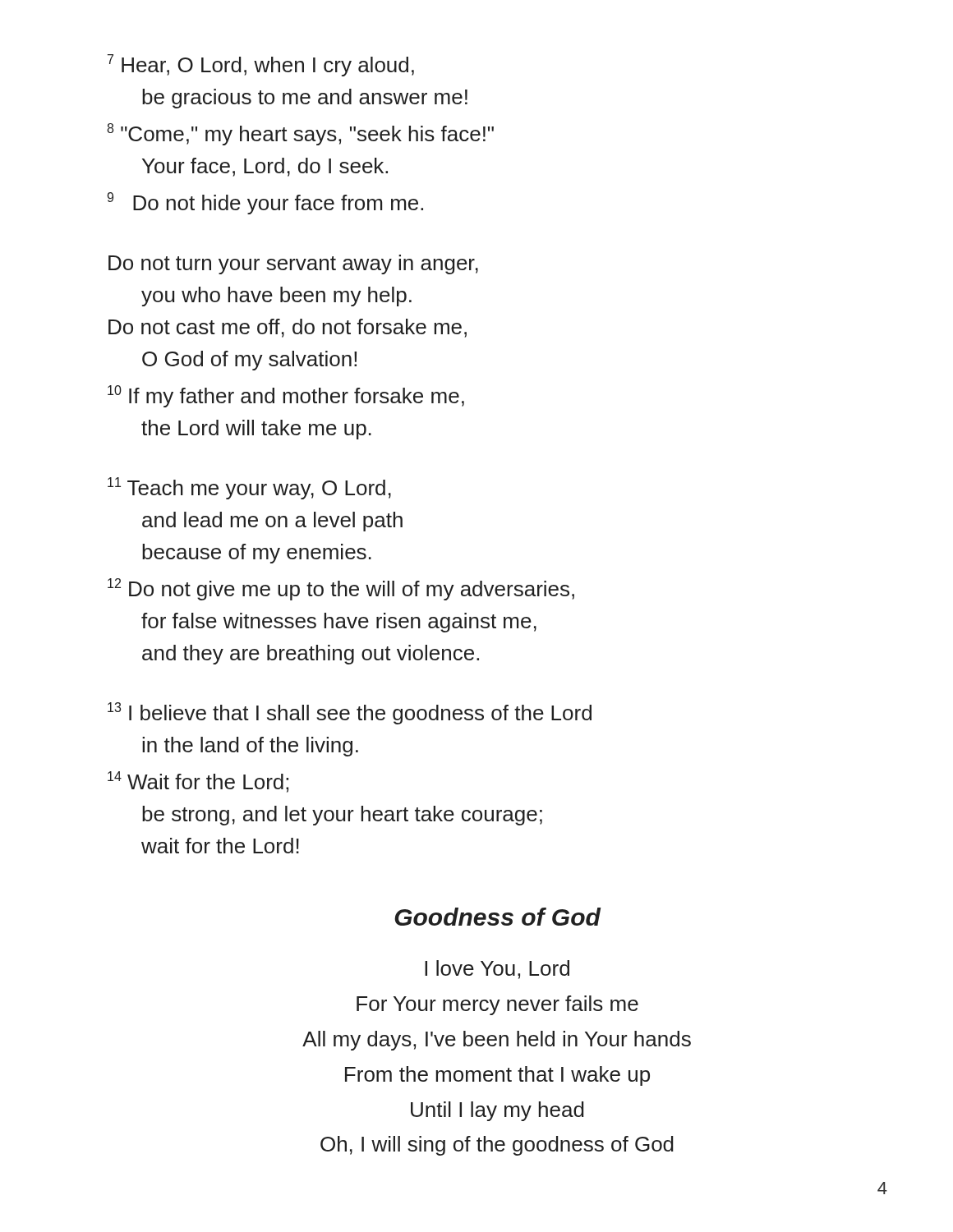Click on the passage starting "14 Wait for the Lord;"

[325, 816]
